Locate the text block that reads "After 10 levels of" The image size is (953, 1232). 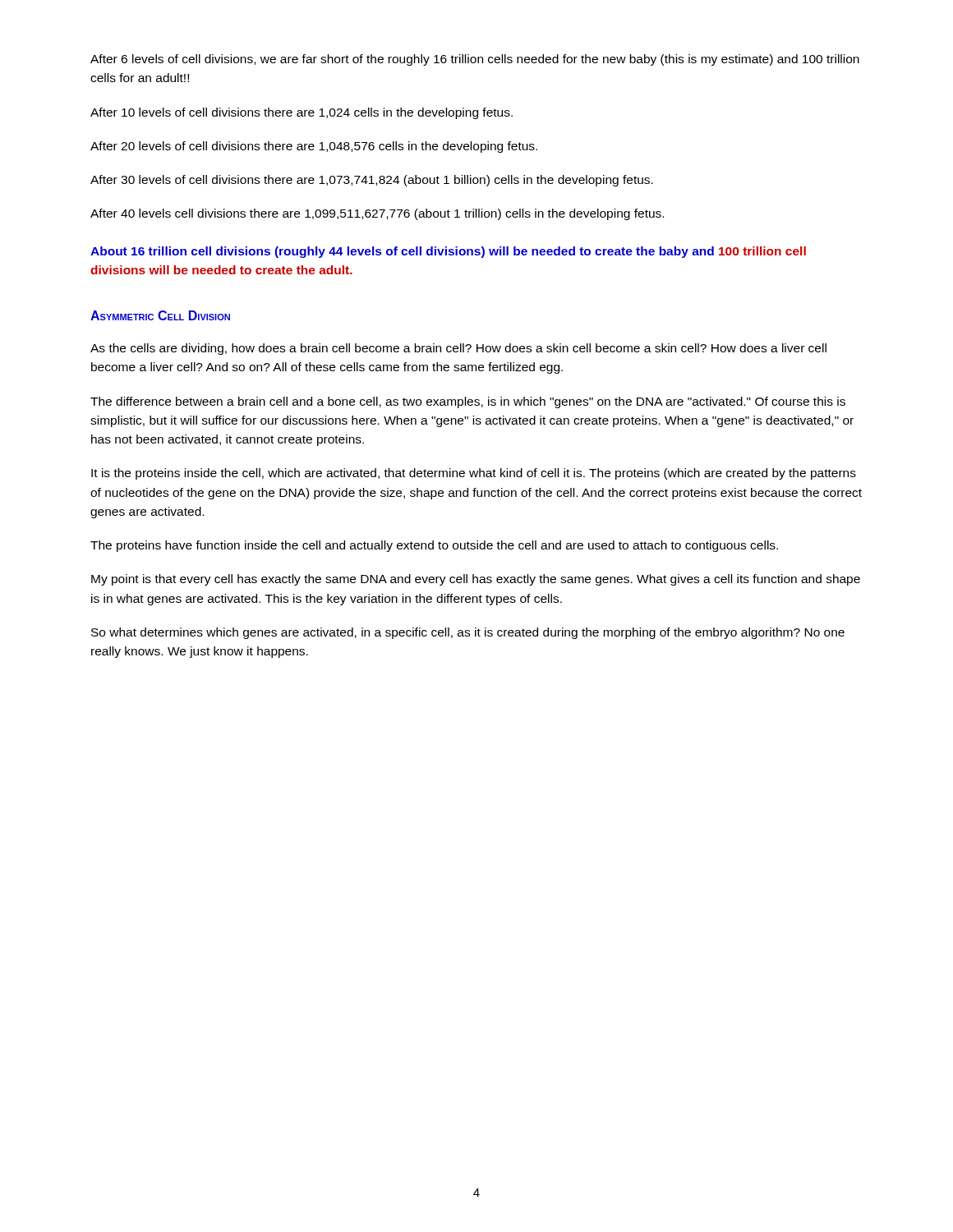(x=302, y=112)
